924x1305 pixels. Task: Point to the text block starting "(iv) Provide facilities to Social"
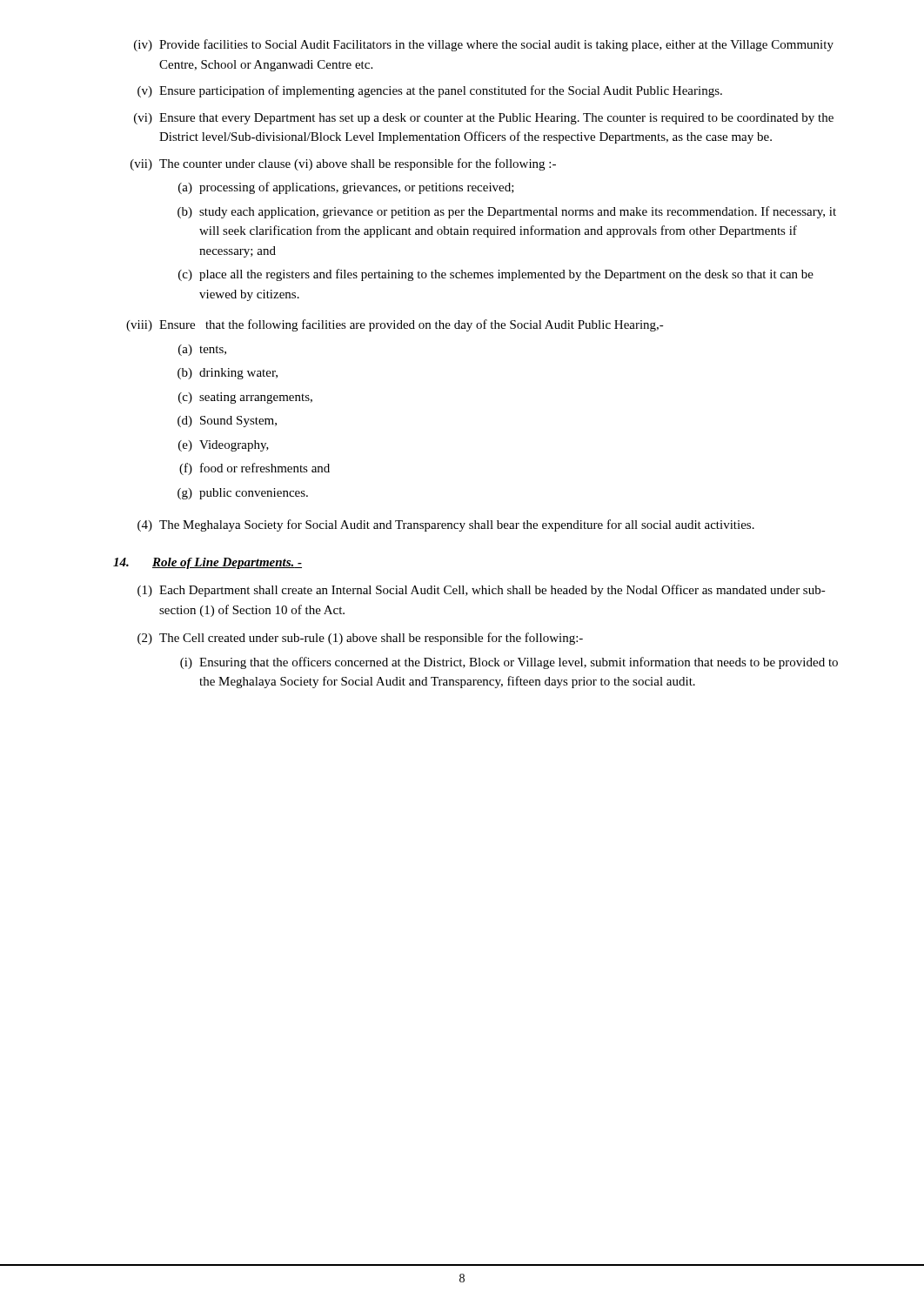pyautogui.click(x=479, y=54)
